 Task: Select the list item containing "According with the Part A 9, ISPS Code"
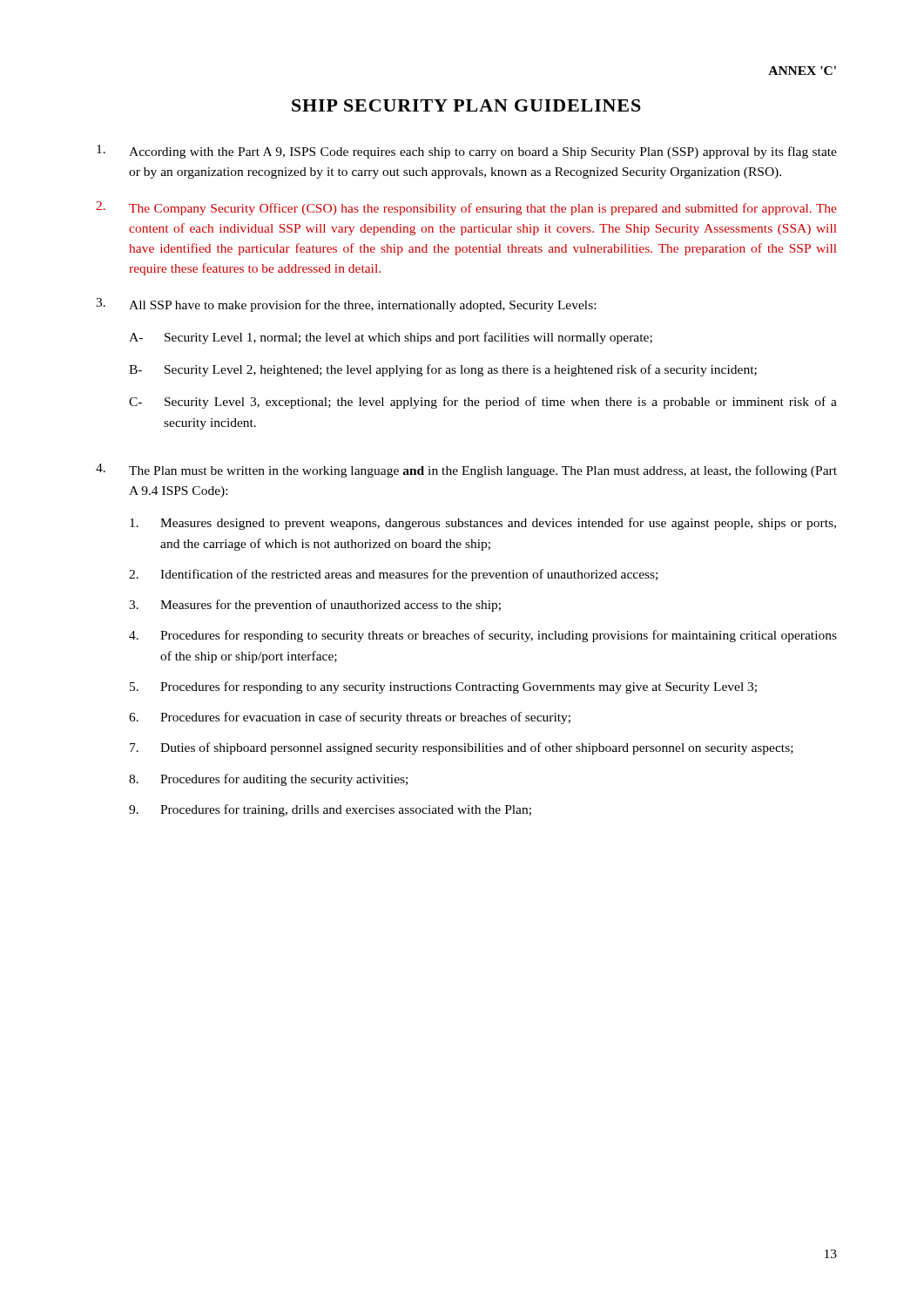[x=466, y=161]
